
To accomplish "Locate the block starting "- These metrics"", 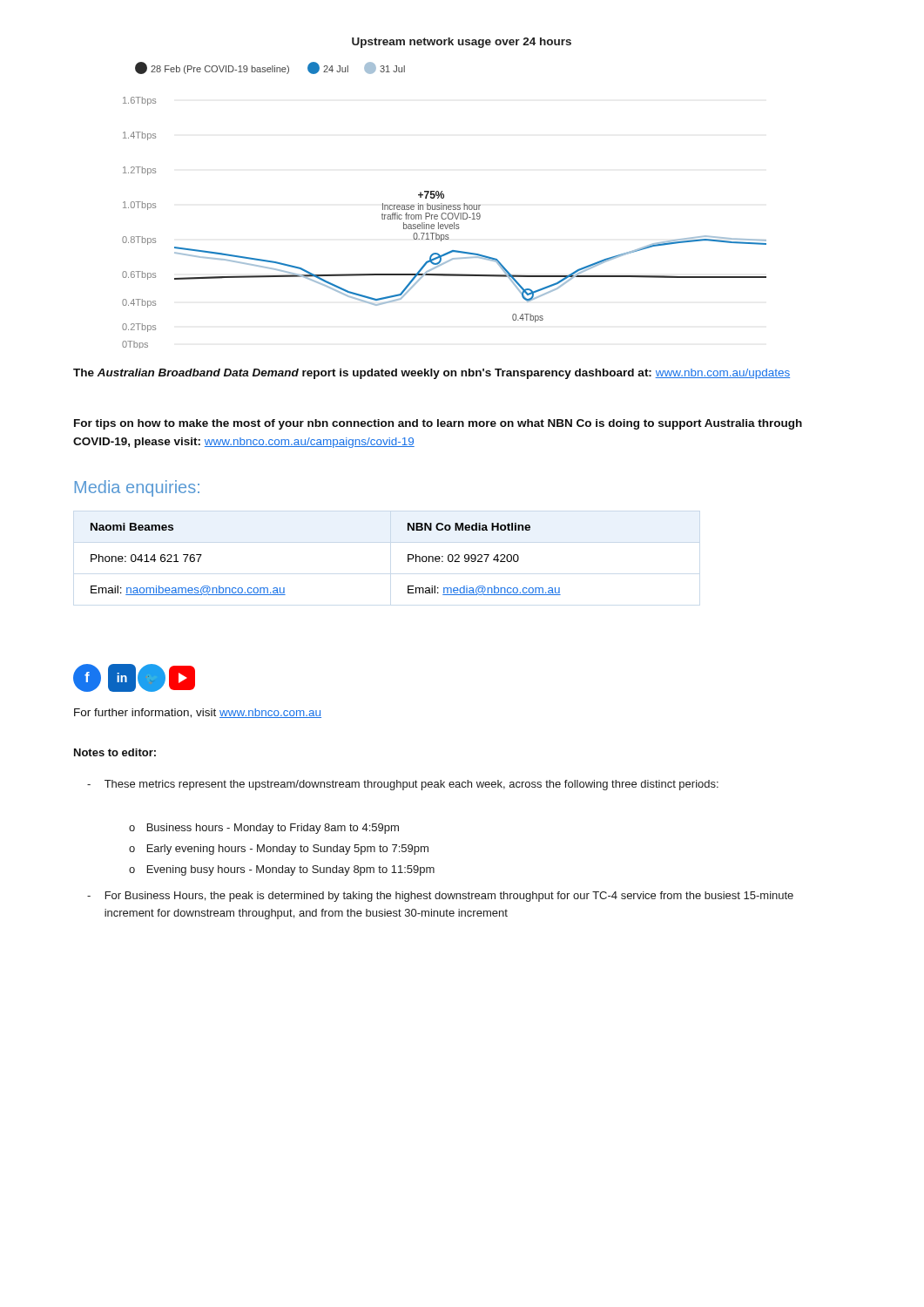I will [459, 784].
